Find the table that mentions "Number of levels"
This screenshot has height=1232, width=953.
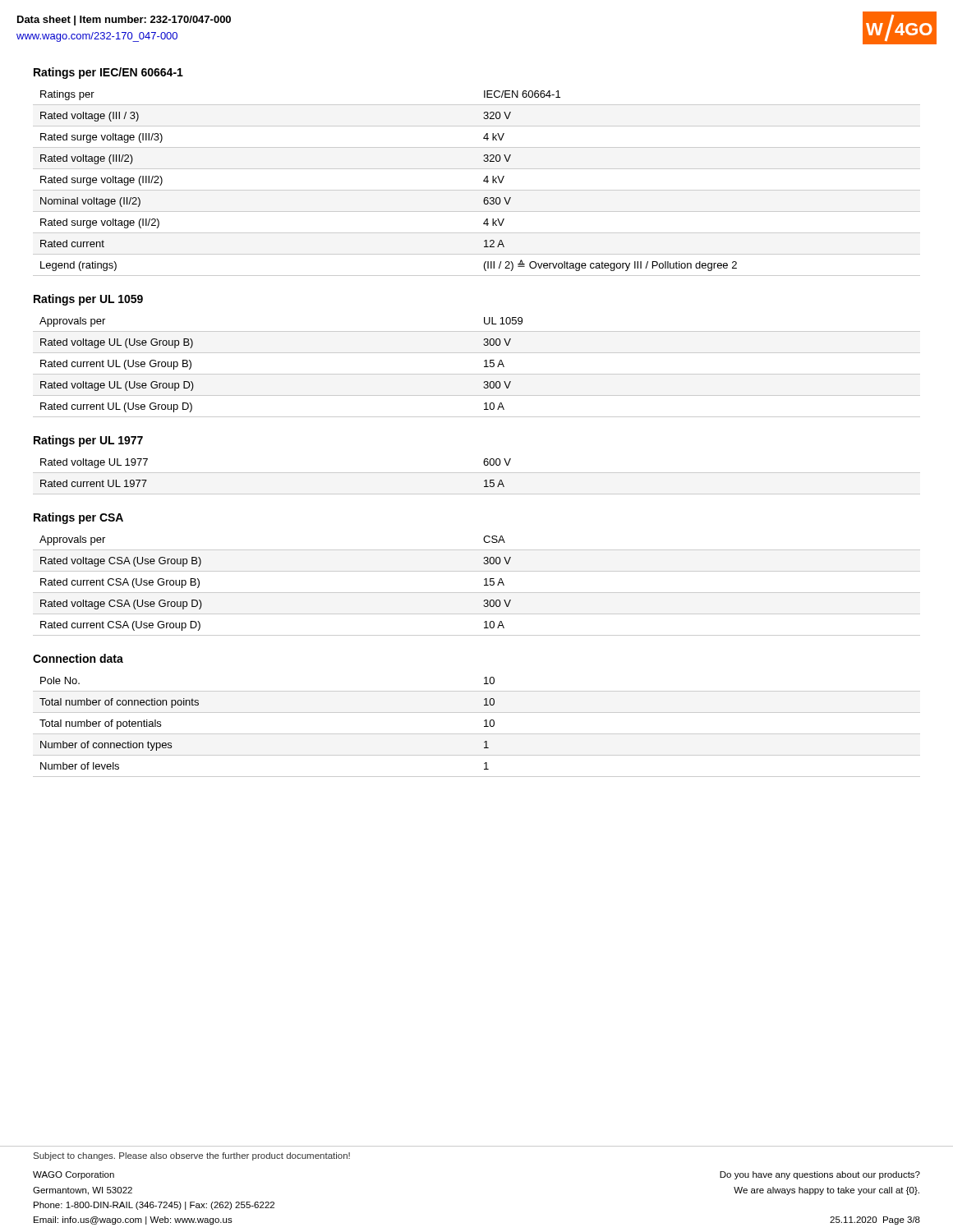pyautogui.click(x=476, y=724)
